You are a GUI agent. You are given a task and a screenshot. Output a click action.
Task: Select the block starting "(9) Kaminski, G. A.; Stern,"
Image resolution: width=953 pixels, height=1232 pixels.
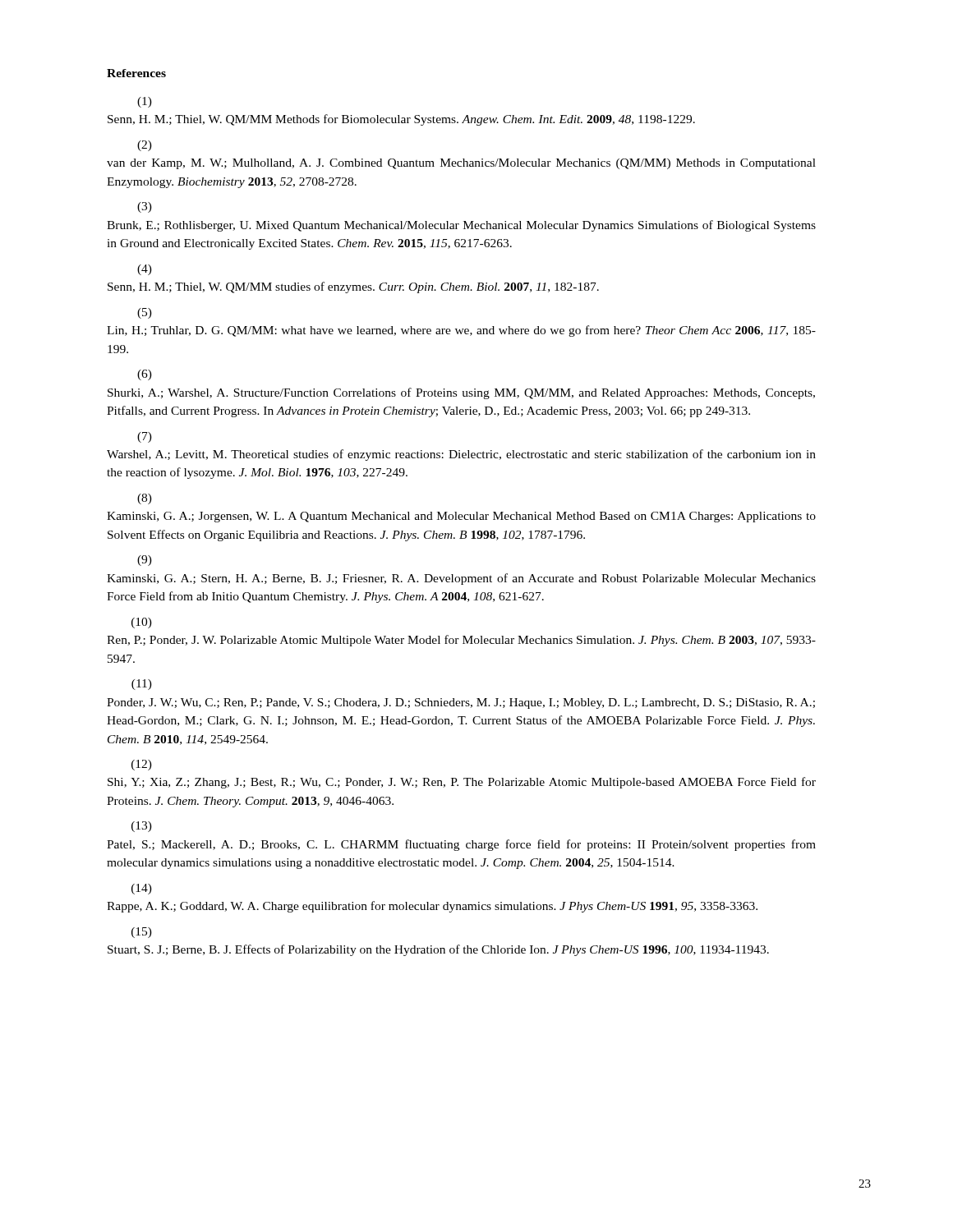461,578
